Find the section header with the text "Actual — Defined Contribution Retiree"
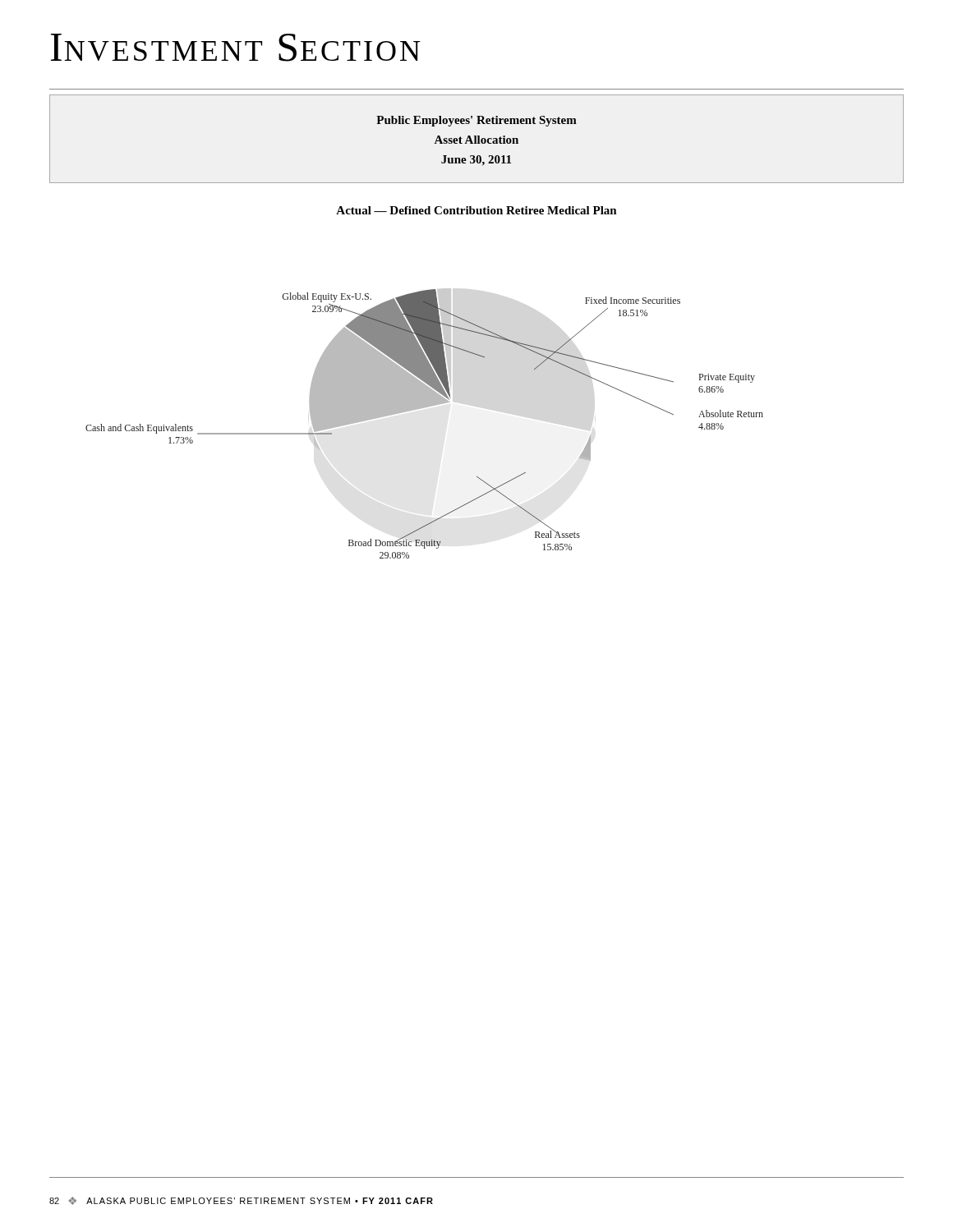 click(476, 210)
